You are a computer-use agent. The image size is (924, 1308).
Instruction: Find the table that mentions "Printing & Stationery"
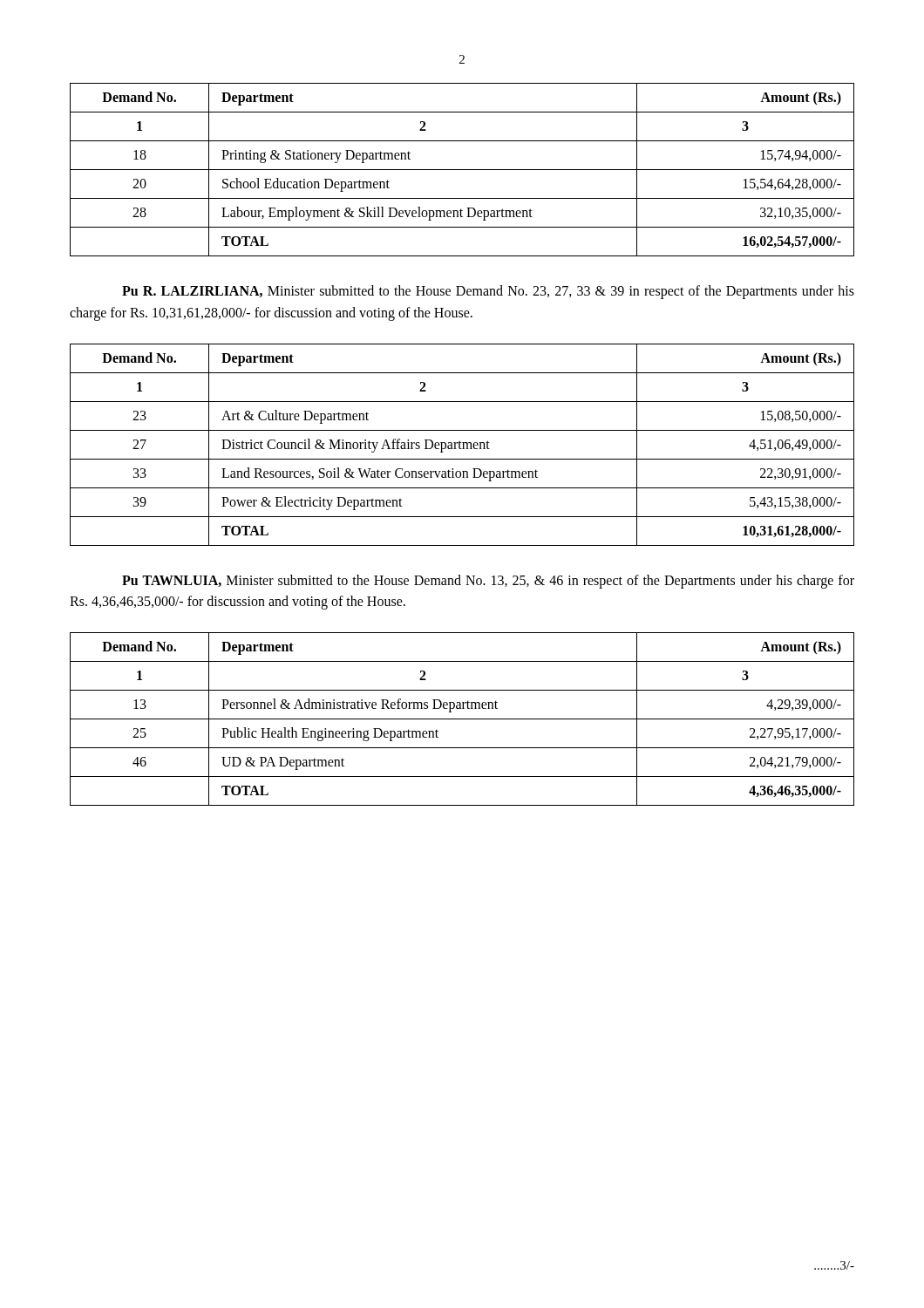[462, 170]
